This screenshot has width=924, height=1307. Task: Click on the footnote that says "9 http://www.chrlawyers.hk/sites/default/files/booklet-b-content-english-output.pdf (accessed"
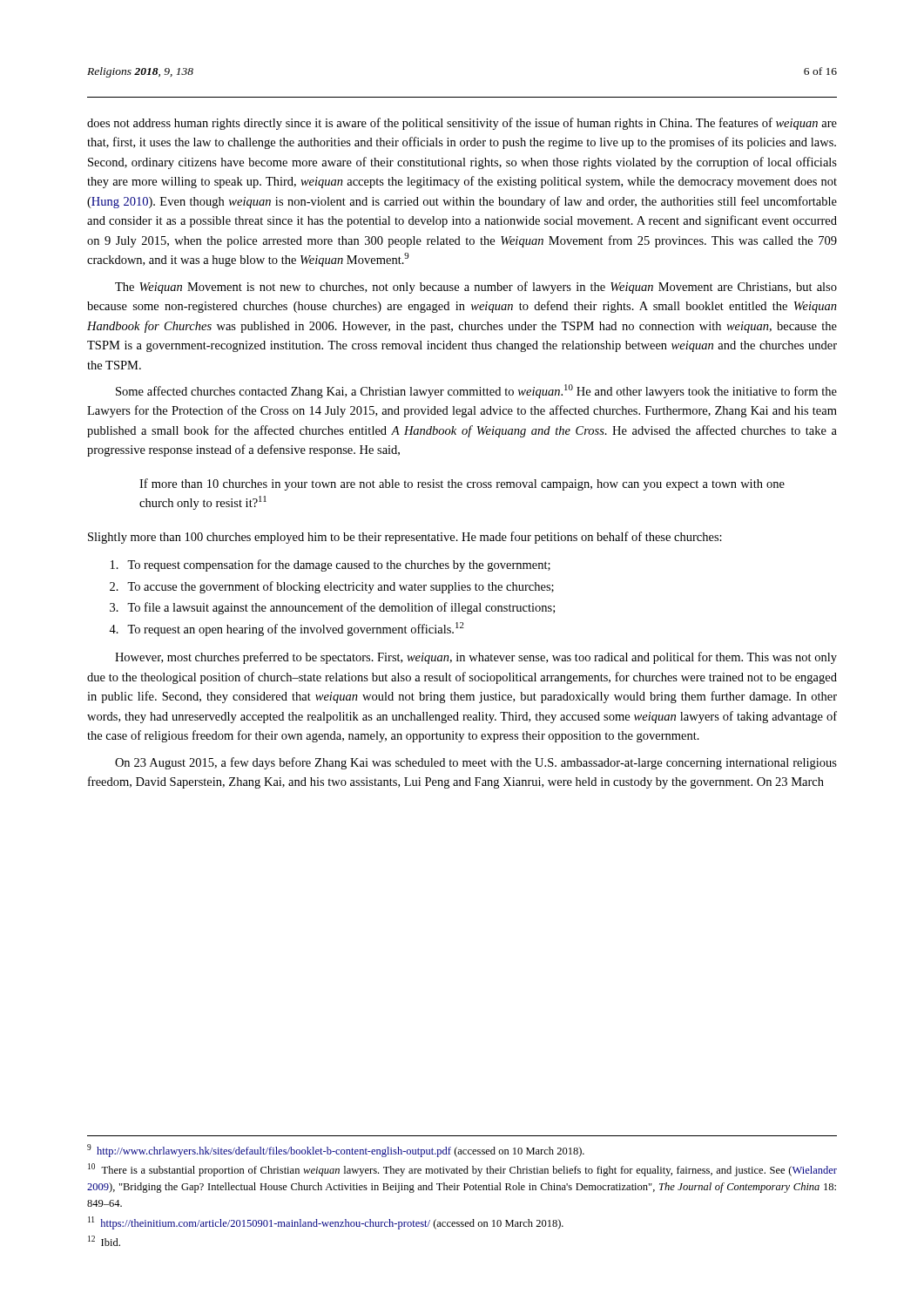[336, 1150]
